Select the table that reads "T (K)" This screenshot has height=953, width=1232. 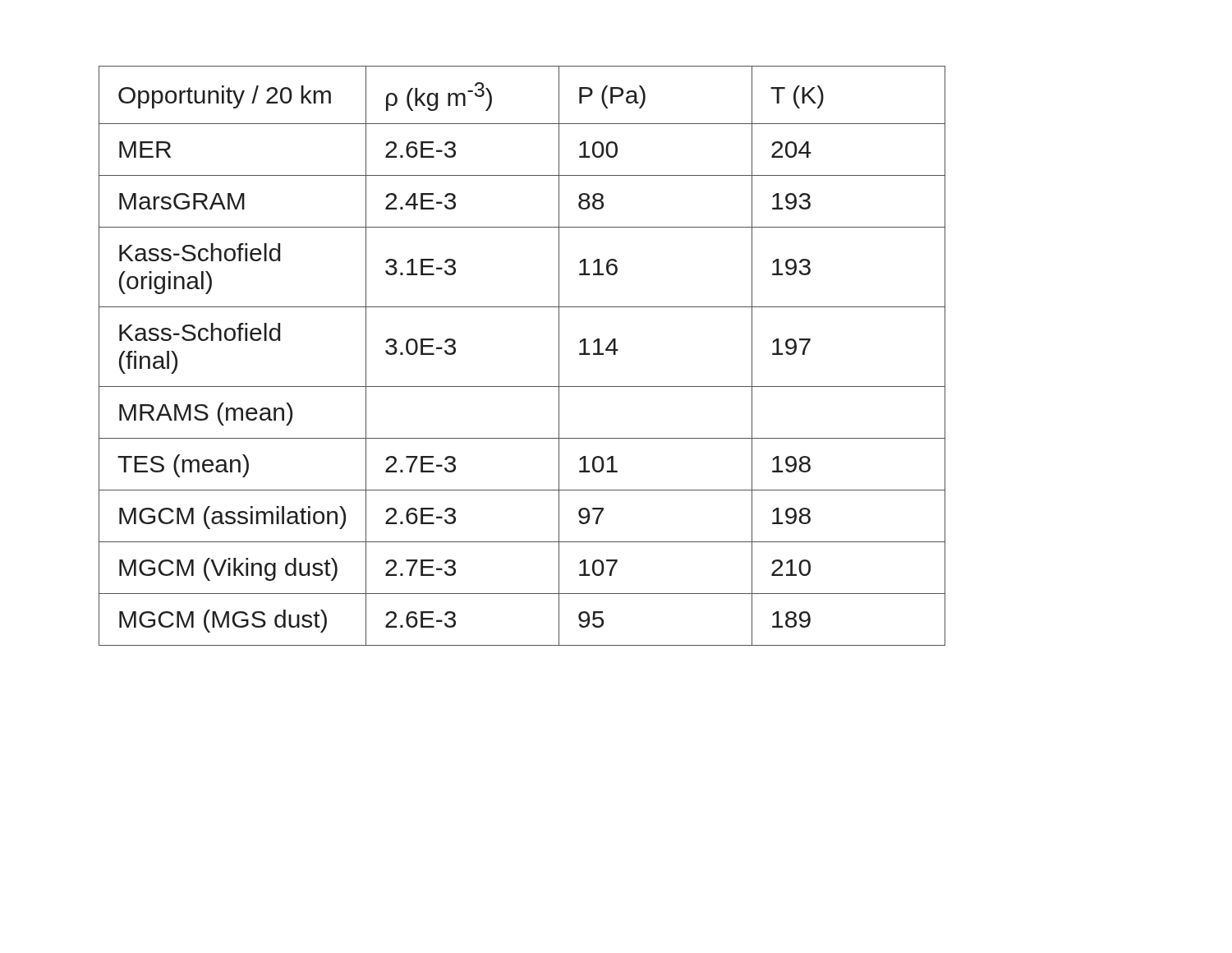click(x=522, y=356)
